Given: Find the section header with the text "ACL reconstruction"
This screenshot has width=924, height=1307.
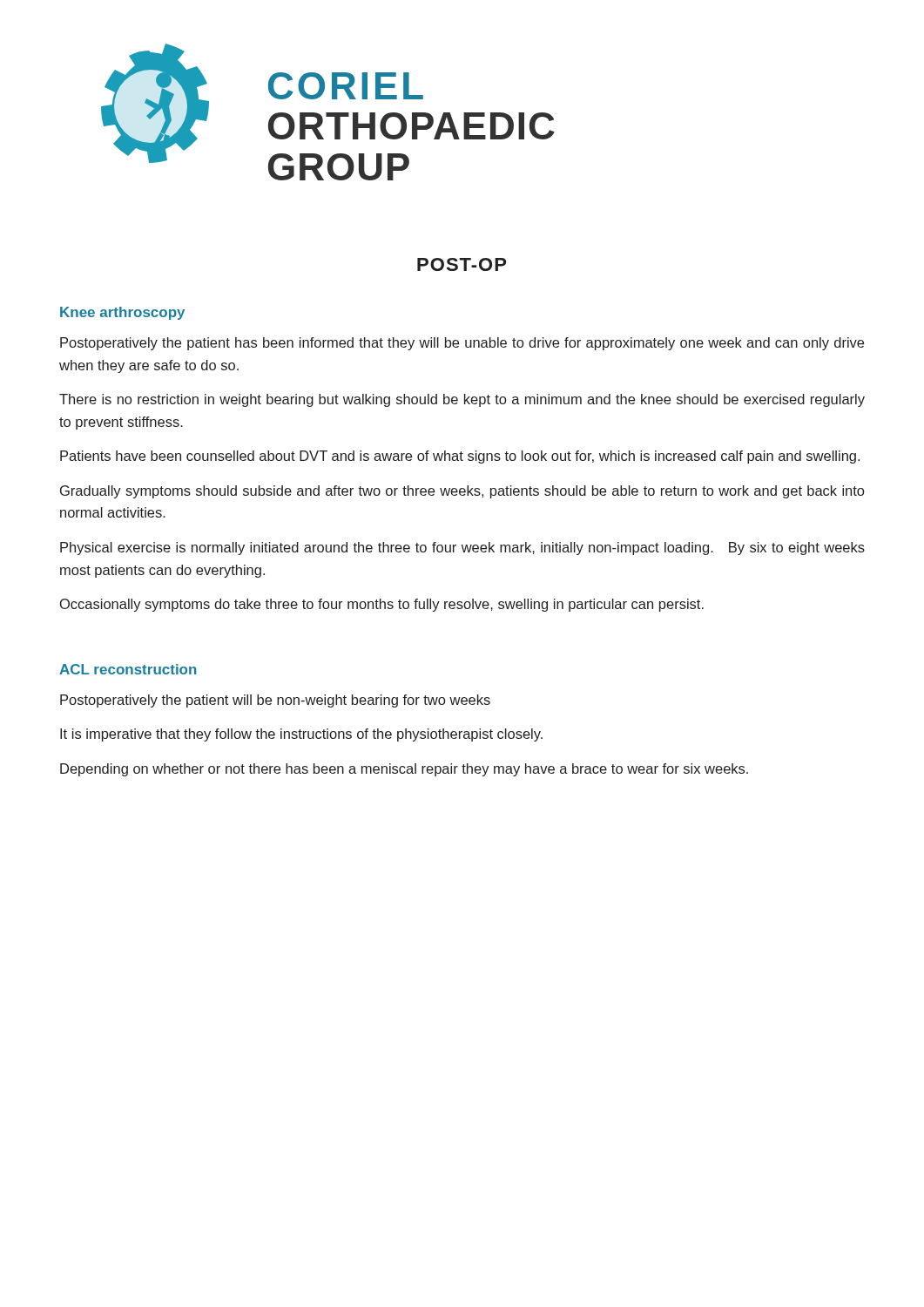Looking at the screenshot, I should pyautogui.click(x=128, y=669).
